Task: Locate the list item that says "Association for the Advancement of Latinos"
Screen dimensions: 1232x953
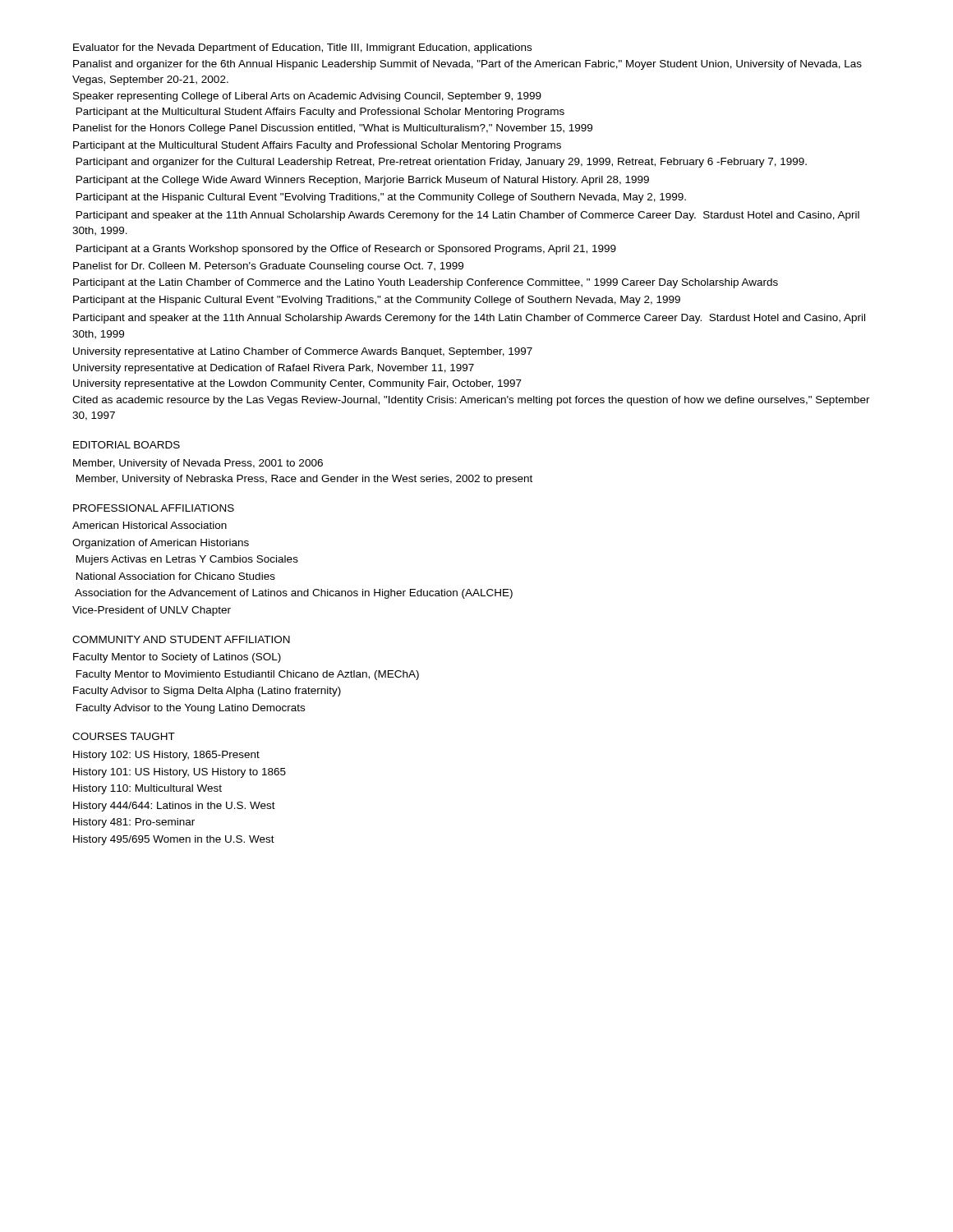Action: (293, 593)
